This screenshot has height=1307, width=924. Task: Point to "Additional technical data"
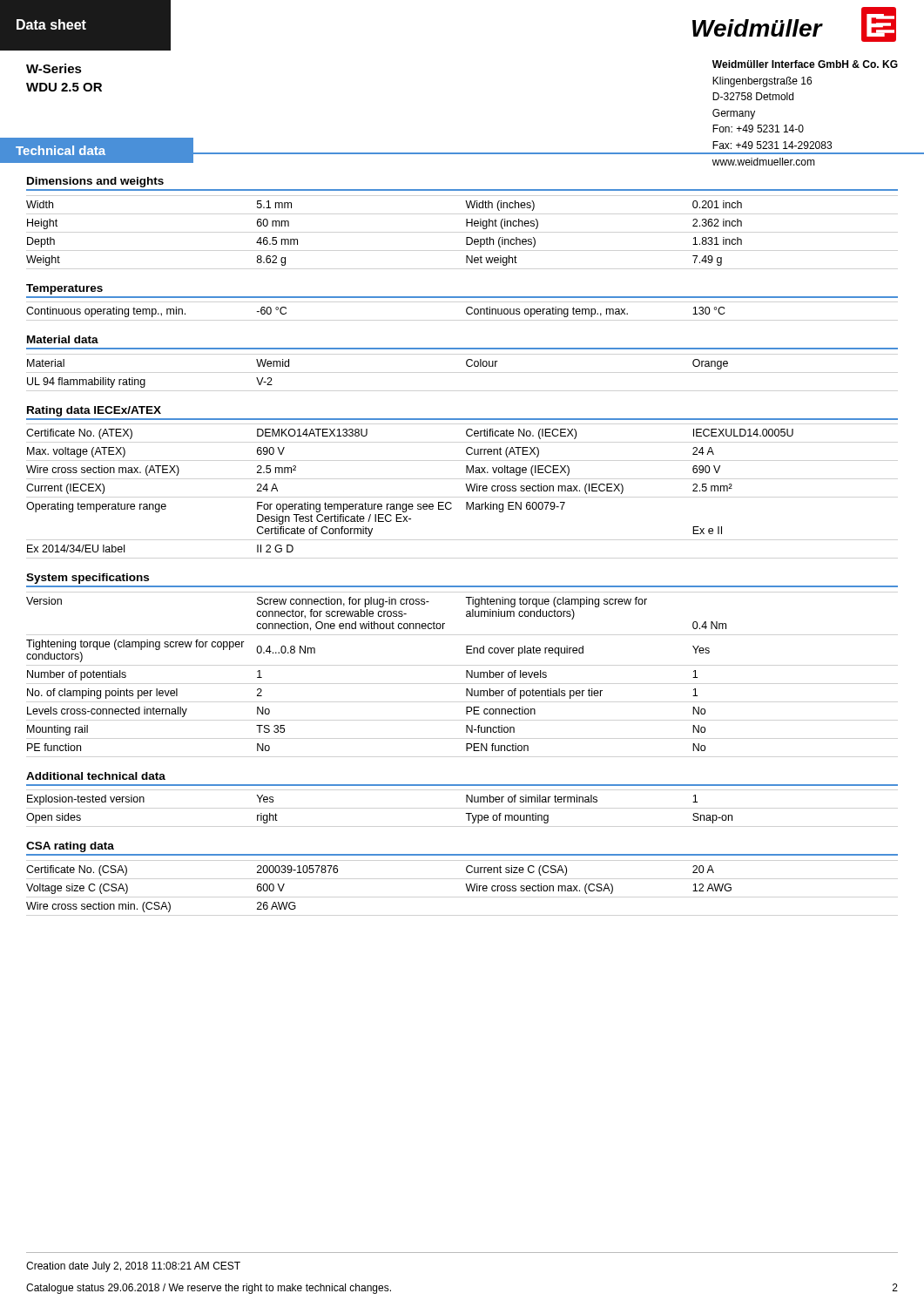pos(96,775)
